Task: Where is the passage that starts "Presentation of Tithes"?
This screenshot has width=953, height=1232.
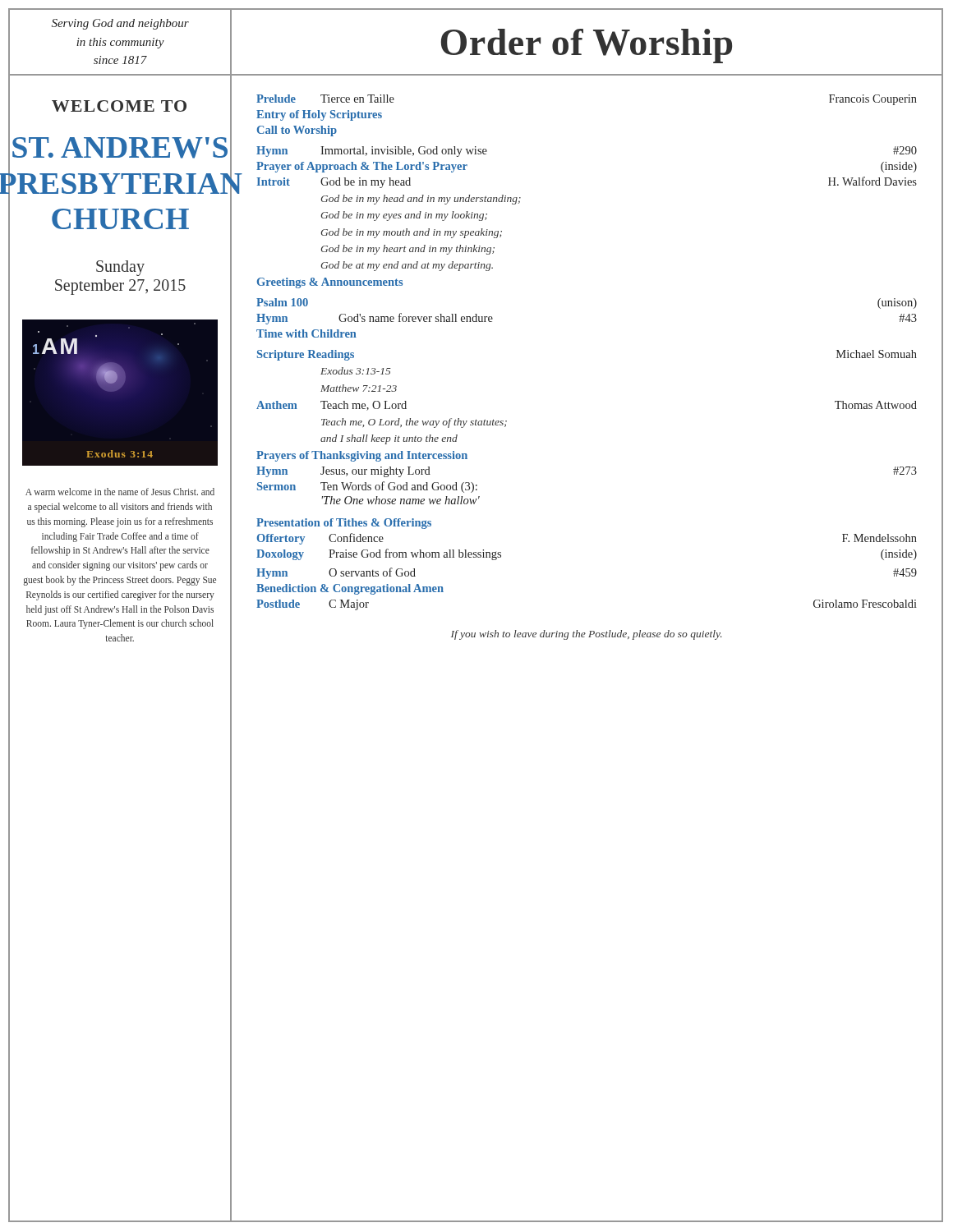Action: (344, 524)
